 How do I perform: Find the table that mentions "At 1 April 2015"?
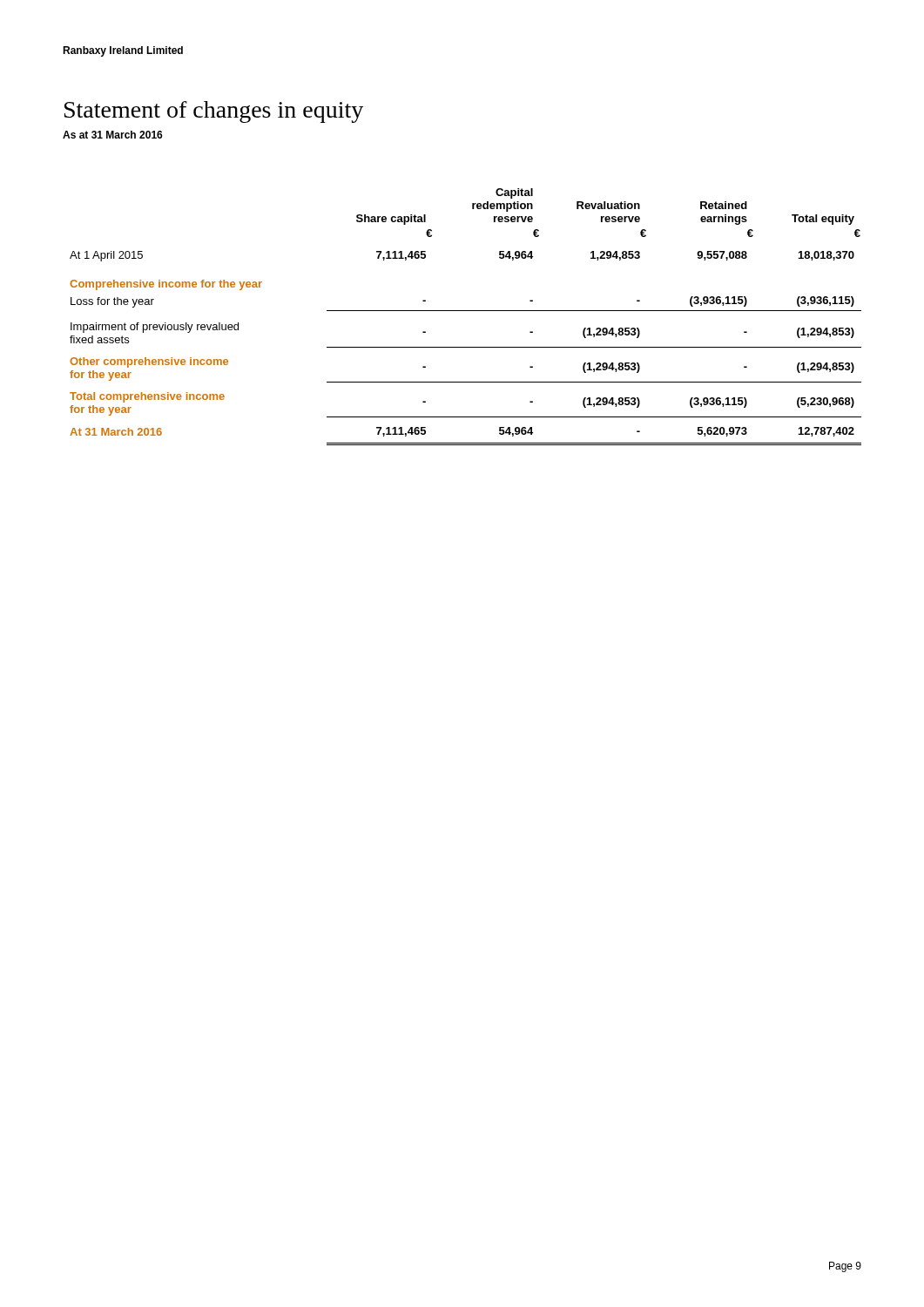[462, 314]
